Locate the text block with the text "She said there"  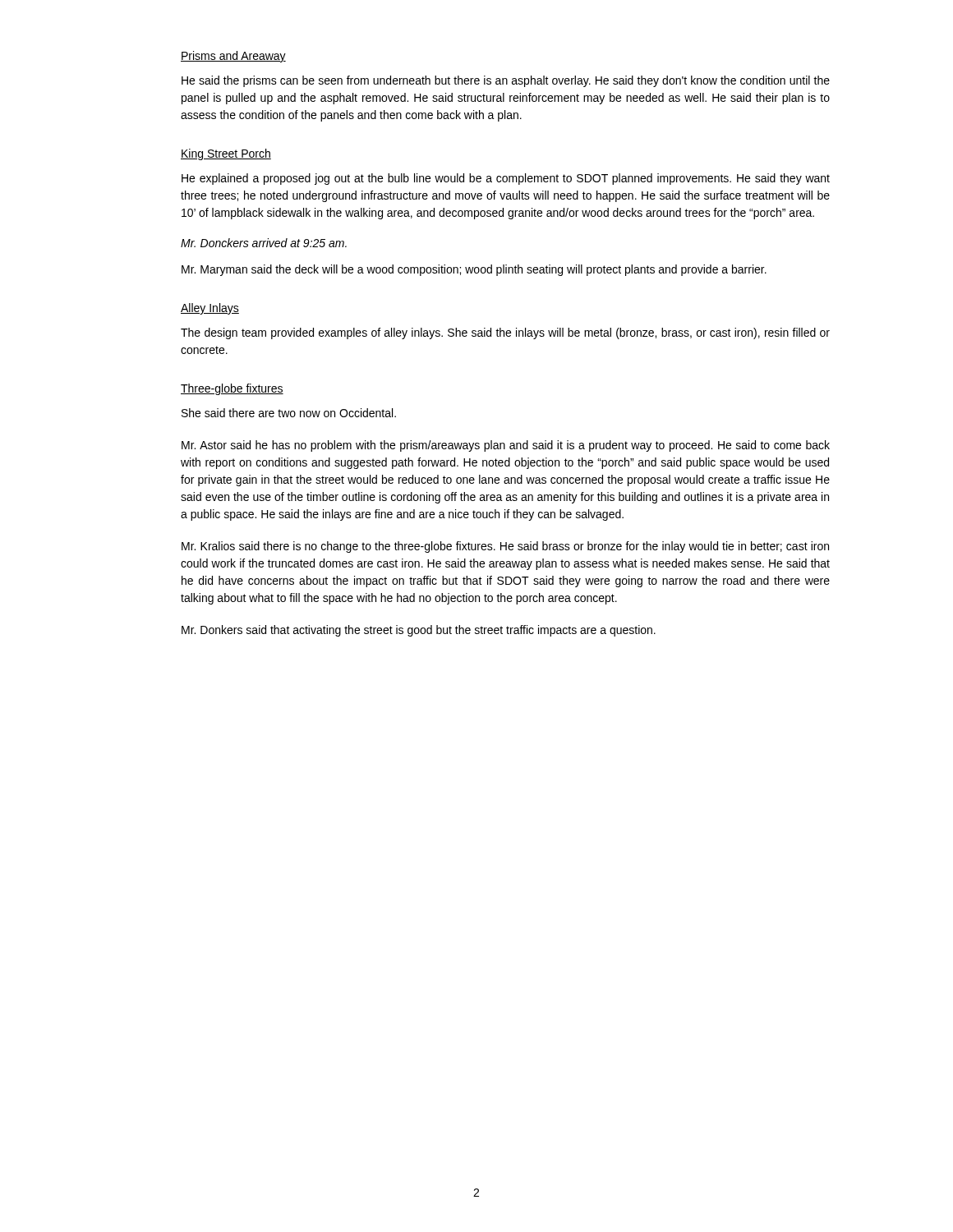pos(289,413)
